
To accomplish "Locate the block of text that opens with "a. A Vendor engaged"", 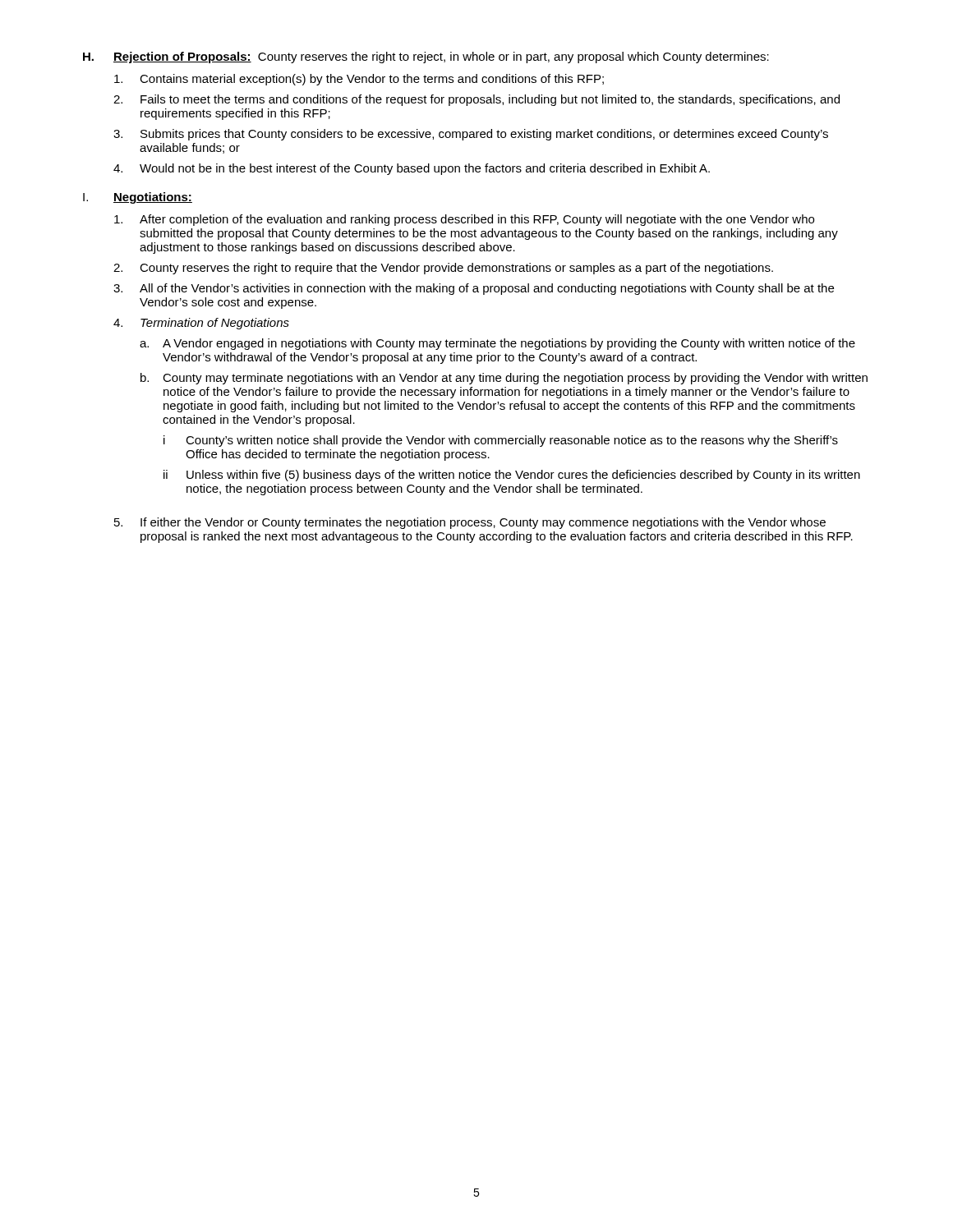I will pos(505,350).
